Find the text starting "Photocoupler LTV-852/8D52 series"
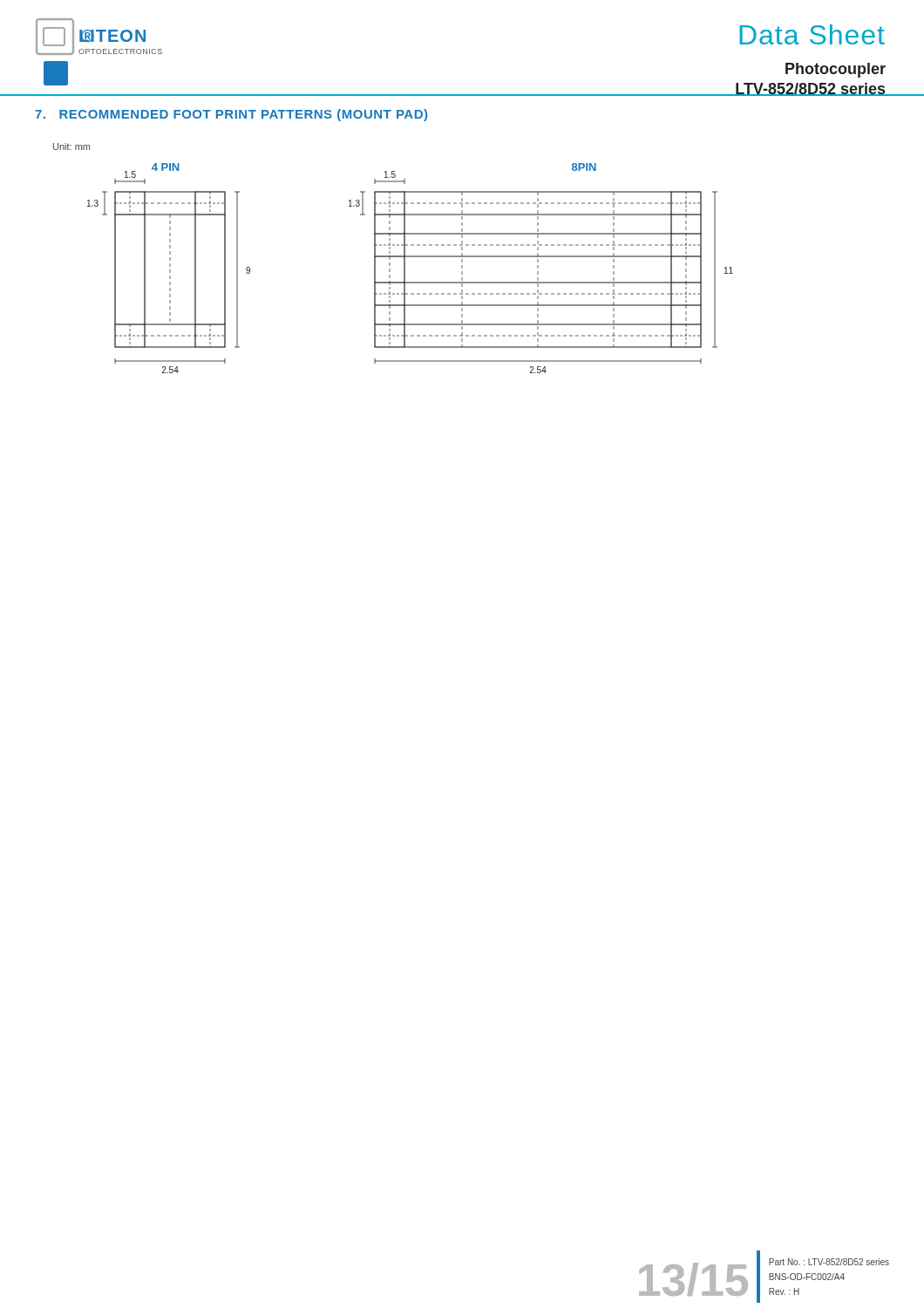The height and width of the screenshot is (1308, 924). 810,79
